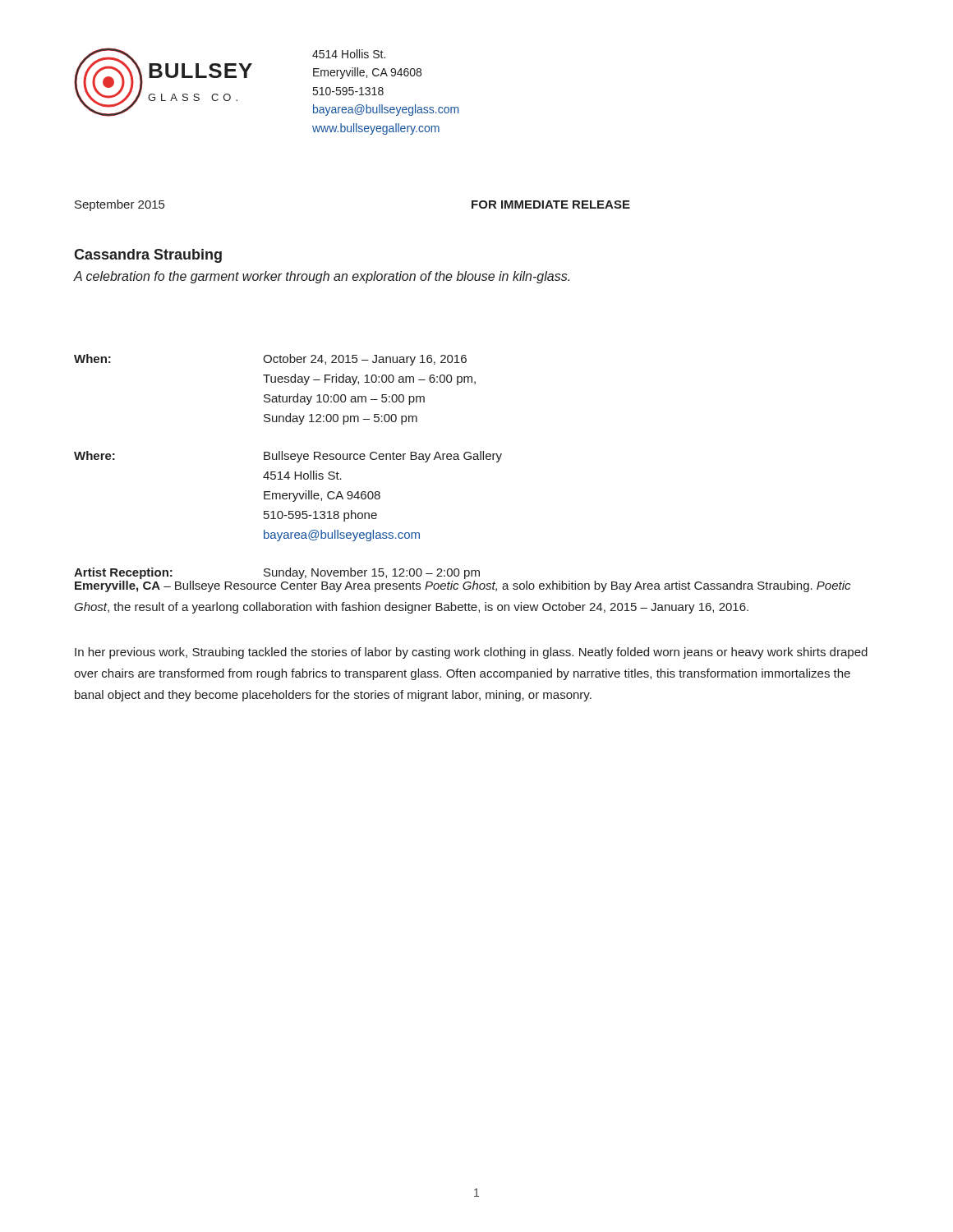Click on the logo

coord(168,92)
